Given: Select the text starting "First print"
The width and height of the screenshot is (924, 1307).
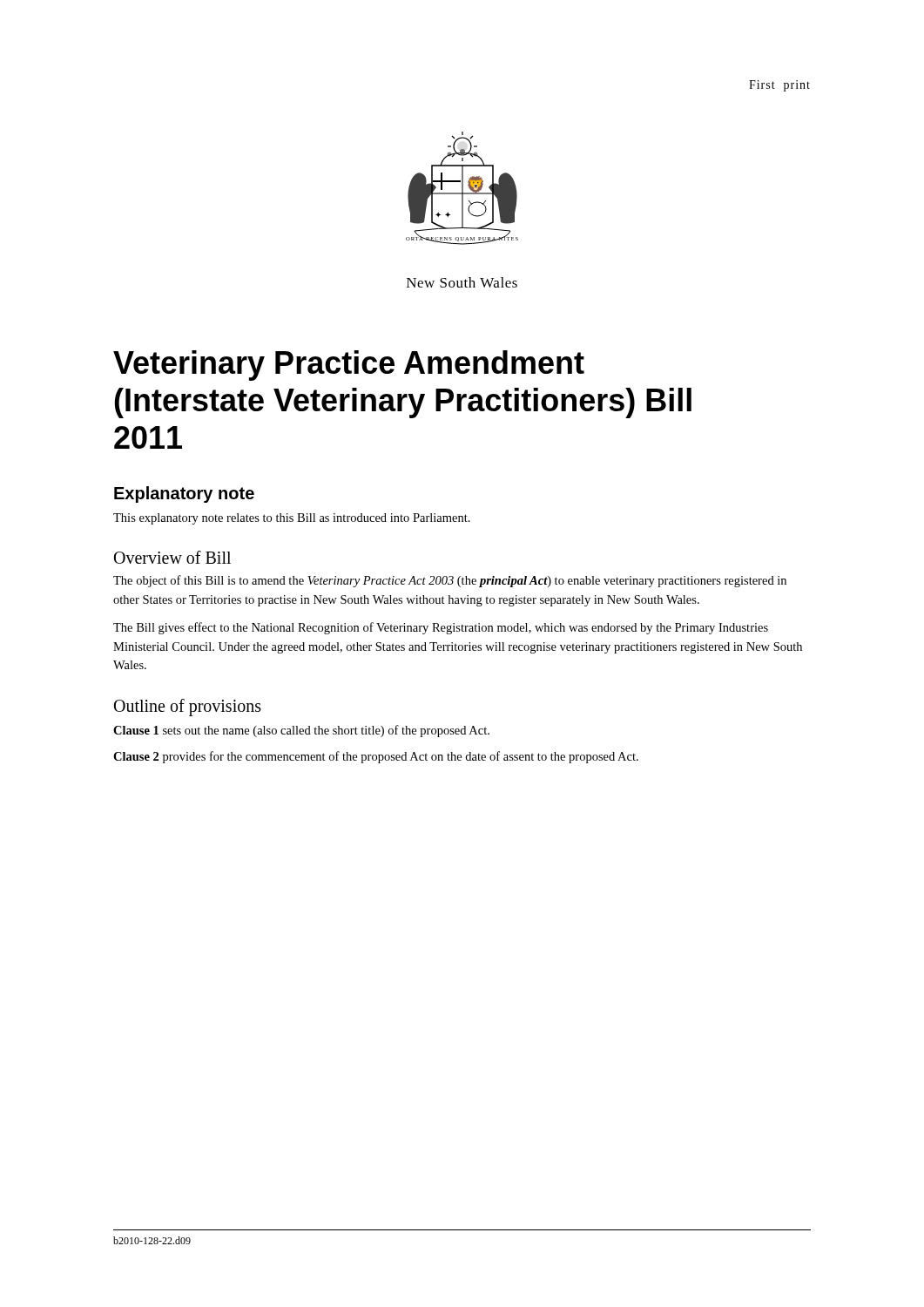Looking at the screenshot, I should pyautogui.click(x=780, y=85).
